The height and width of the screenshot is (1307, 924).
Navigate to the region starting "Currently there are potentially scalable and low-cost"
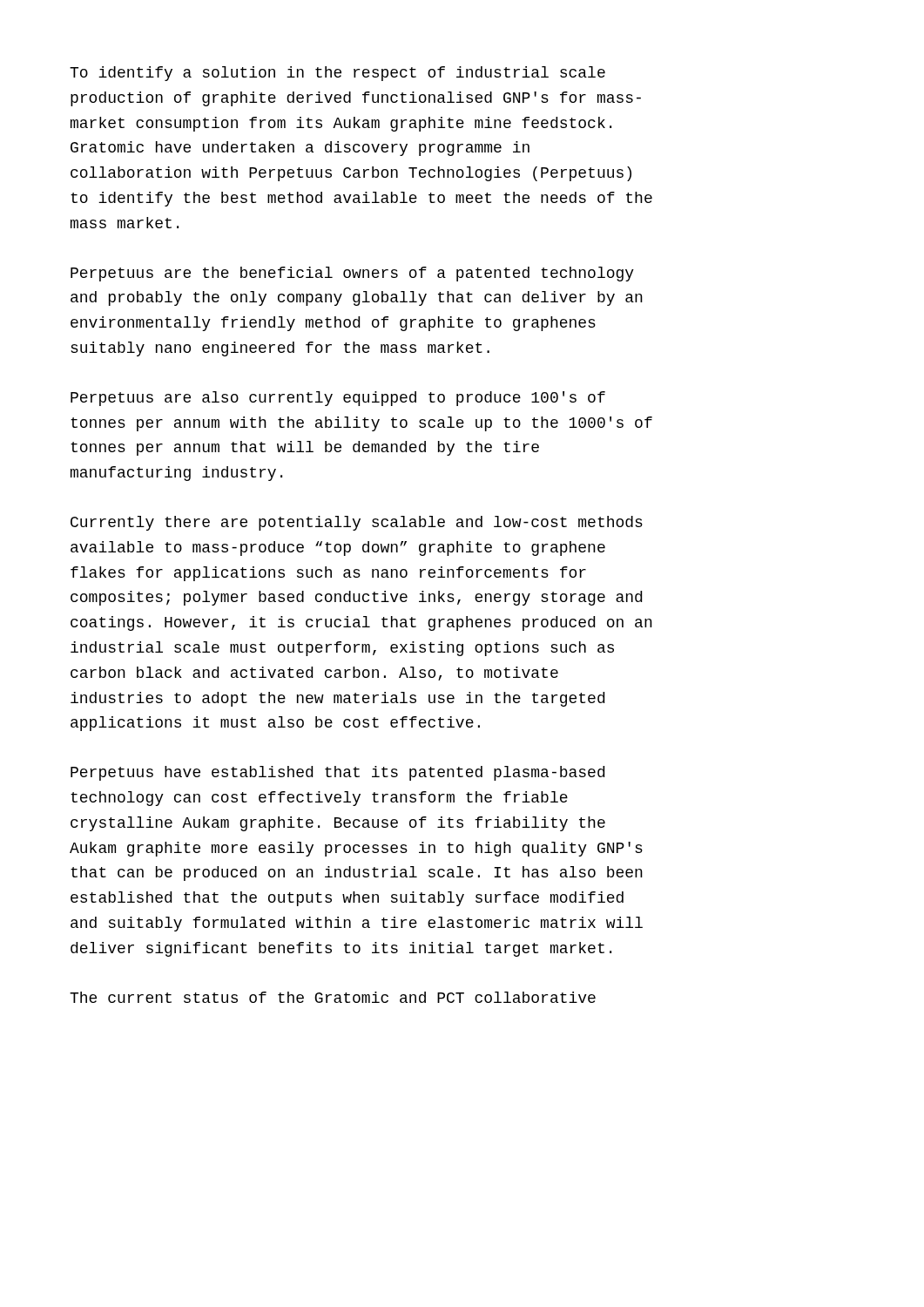click(361, 623)
